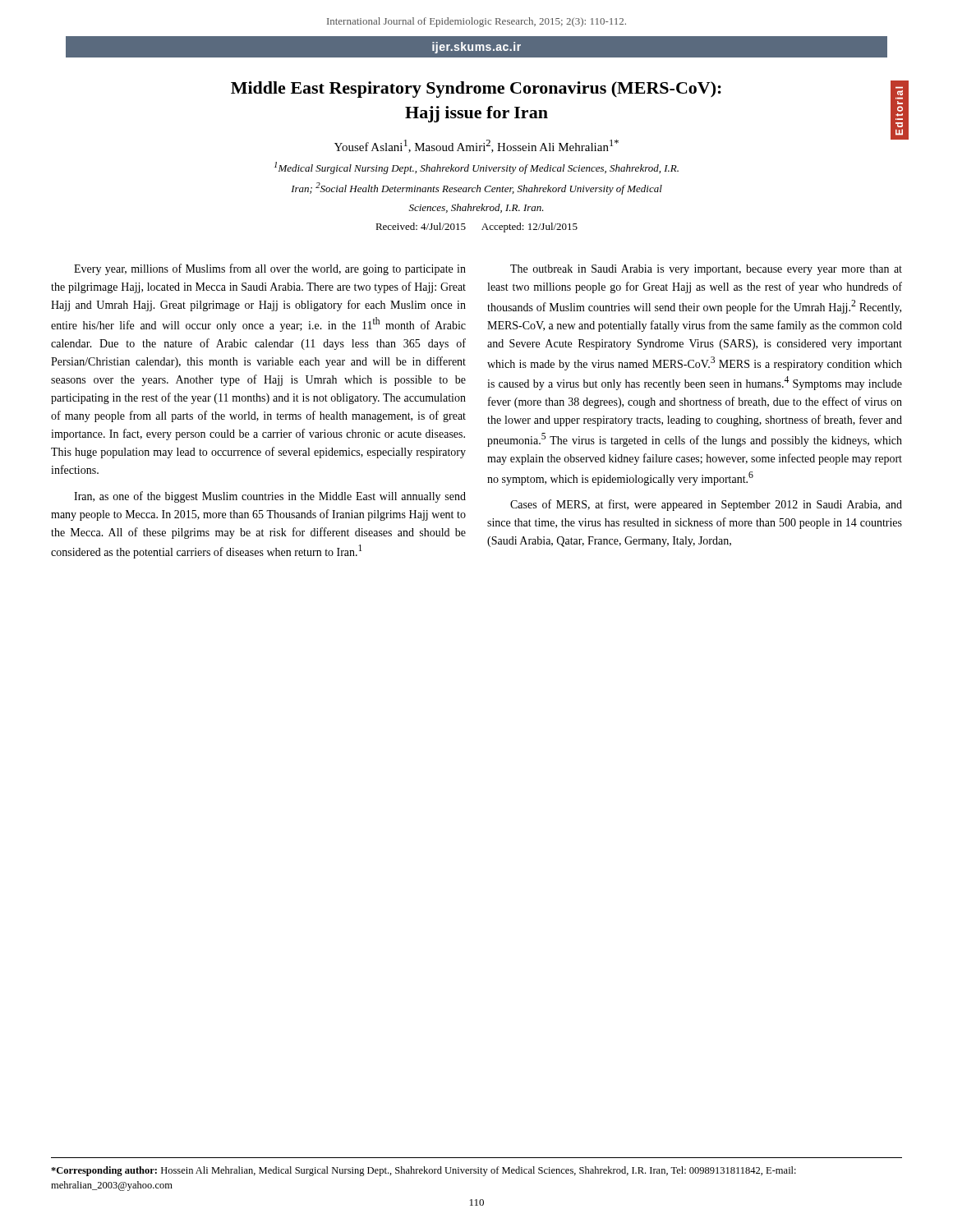Image resolution: width=953 pixels, height=1232 pixels.
Task: Point to the region starting "Every year, millions"
Action: point(258,411)
